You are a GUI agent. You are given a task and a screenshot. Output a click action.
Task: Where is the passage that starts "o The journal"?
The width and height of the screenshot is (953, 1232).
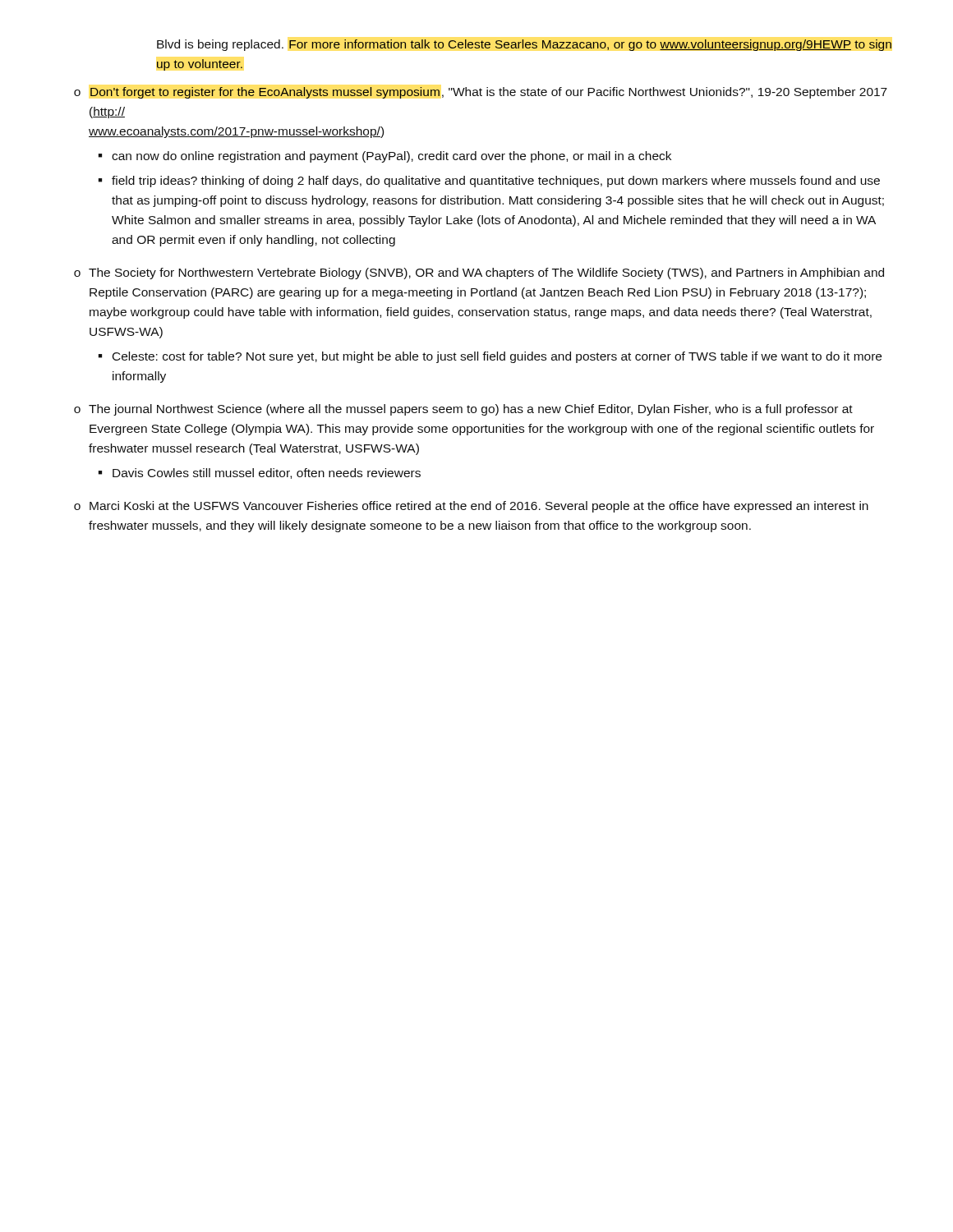click(481, 444)
